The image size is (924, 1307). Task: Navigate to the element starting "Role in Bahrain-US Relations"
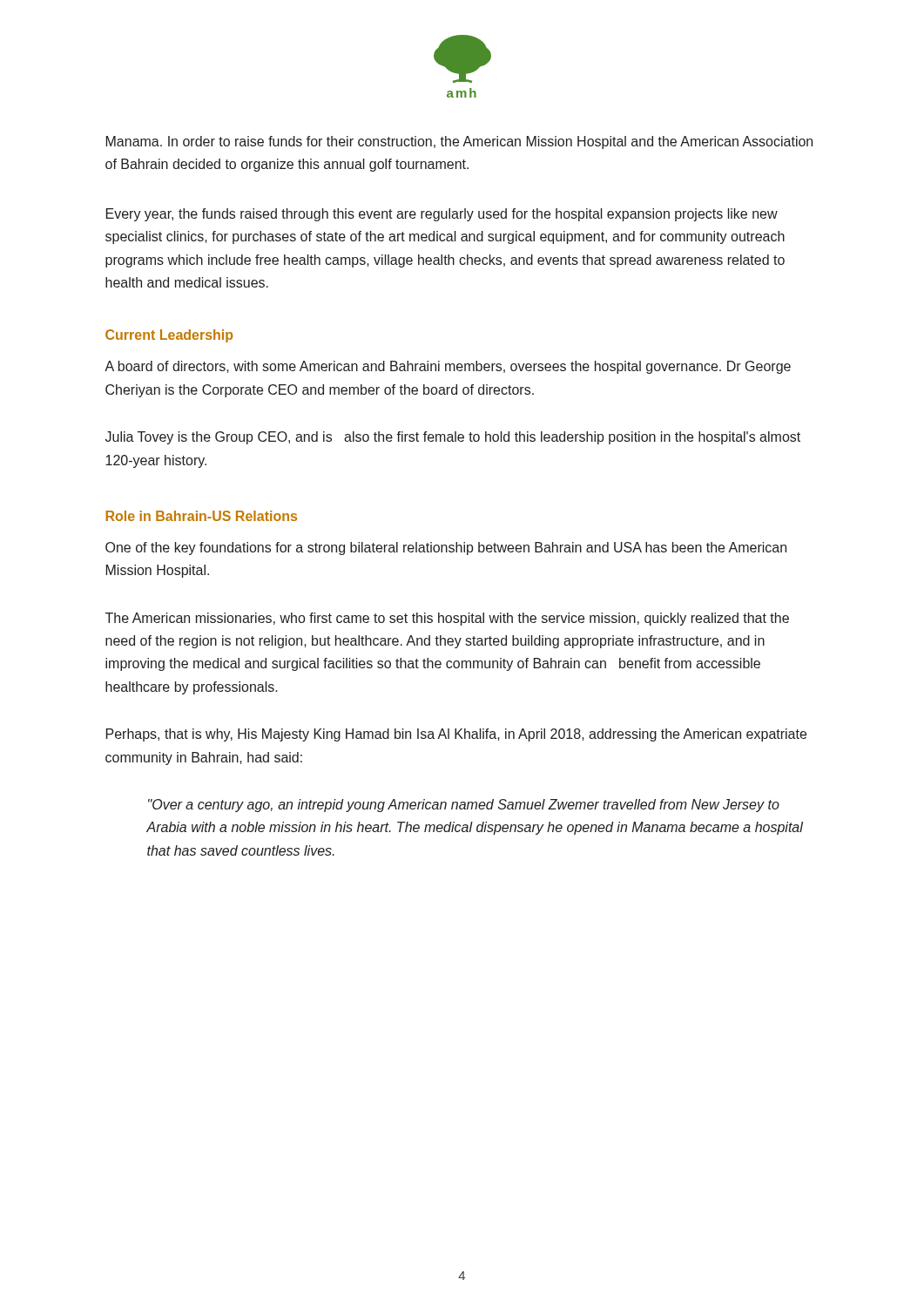(201, 516)
